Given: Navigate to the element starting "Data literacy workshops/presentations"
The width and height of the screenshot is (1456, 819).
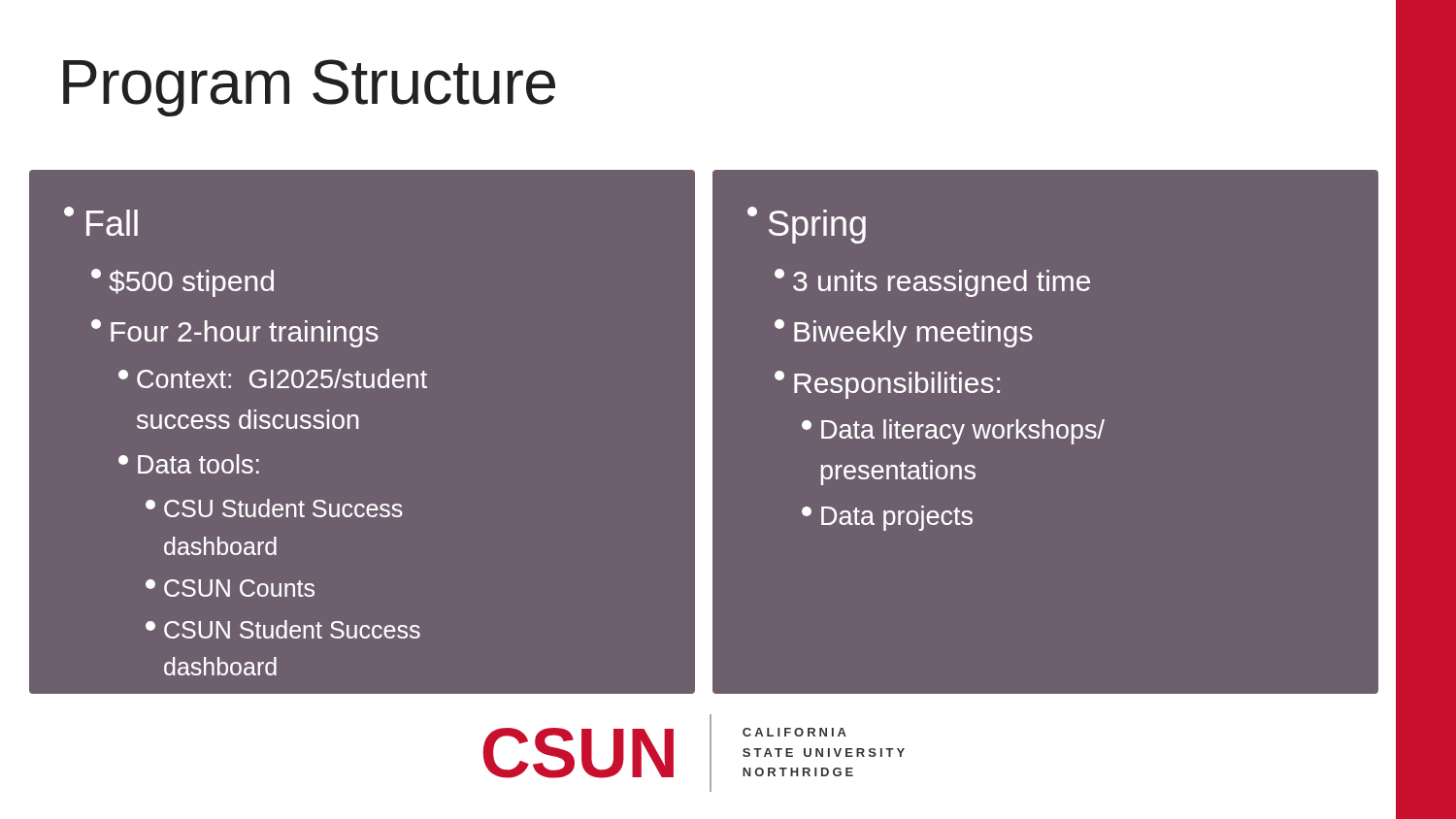Looking at the screenshot, I should [953, 451].
